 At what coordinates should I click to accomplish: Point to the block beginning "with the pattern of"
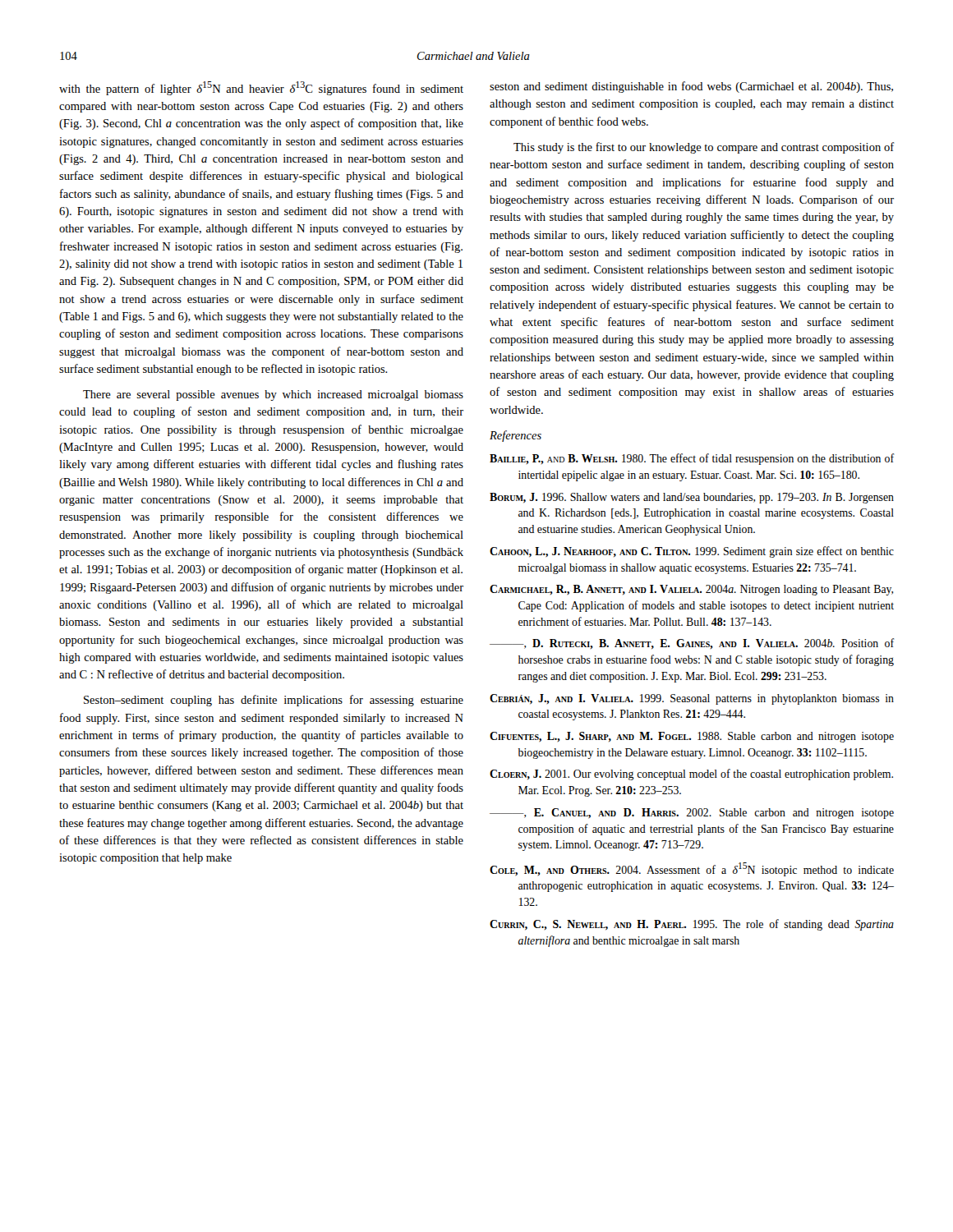coord(261,228)
